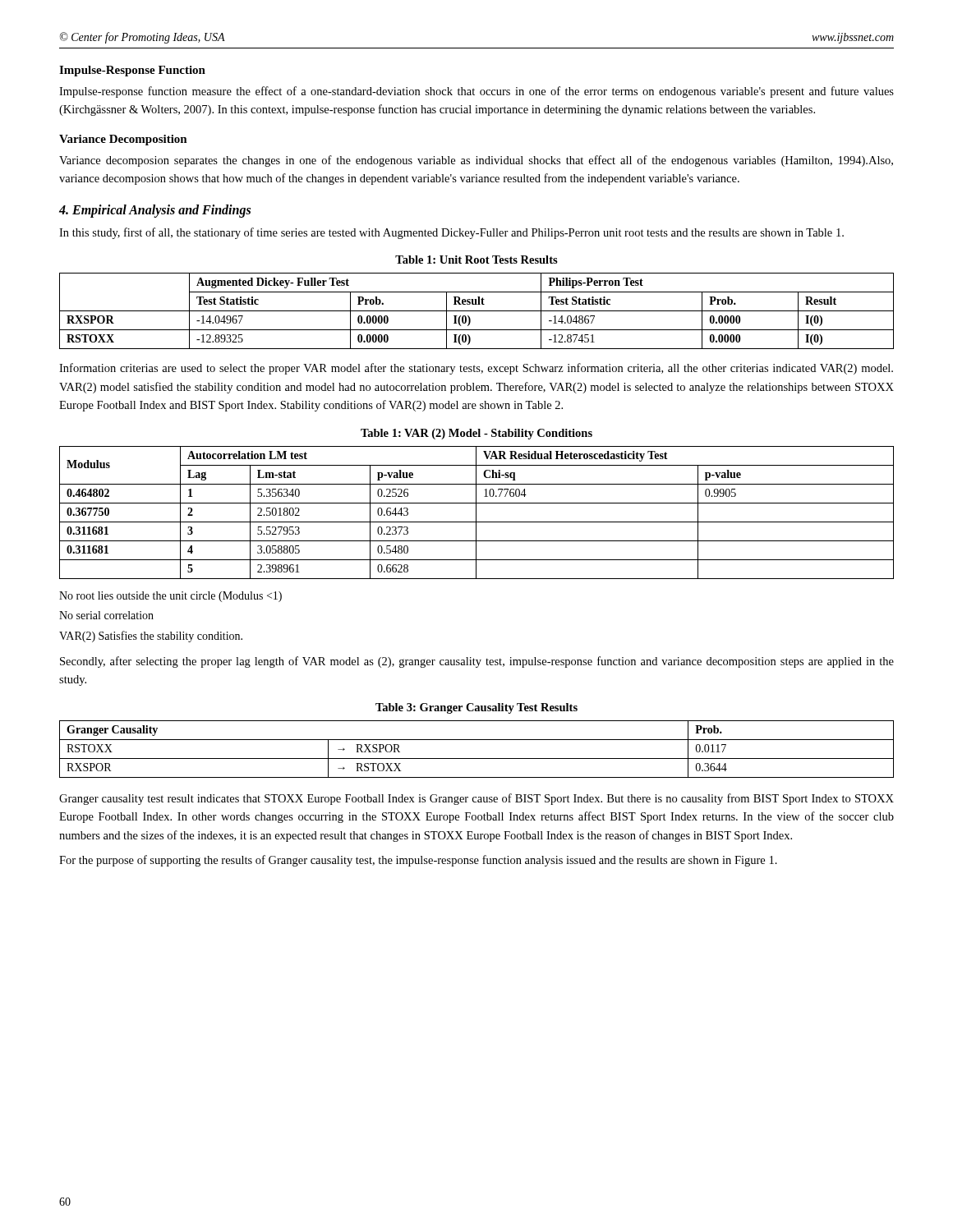The height and width of the screenshot is (1232, 953).
Task: Find "VAR(2) Satisfies the stability condition." on this page
Action: click(x=151, y=636)
